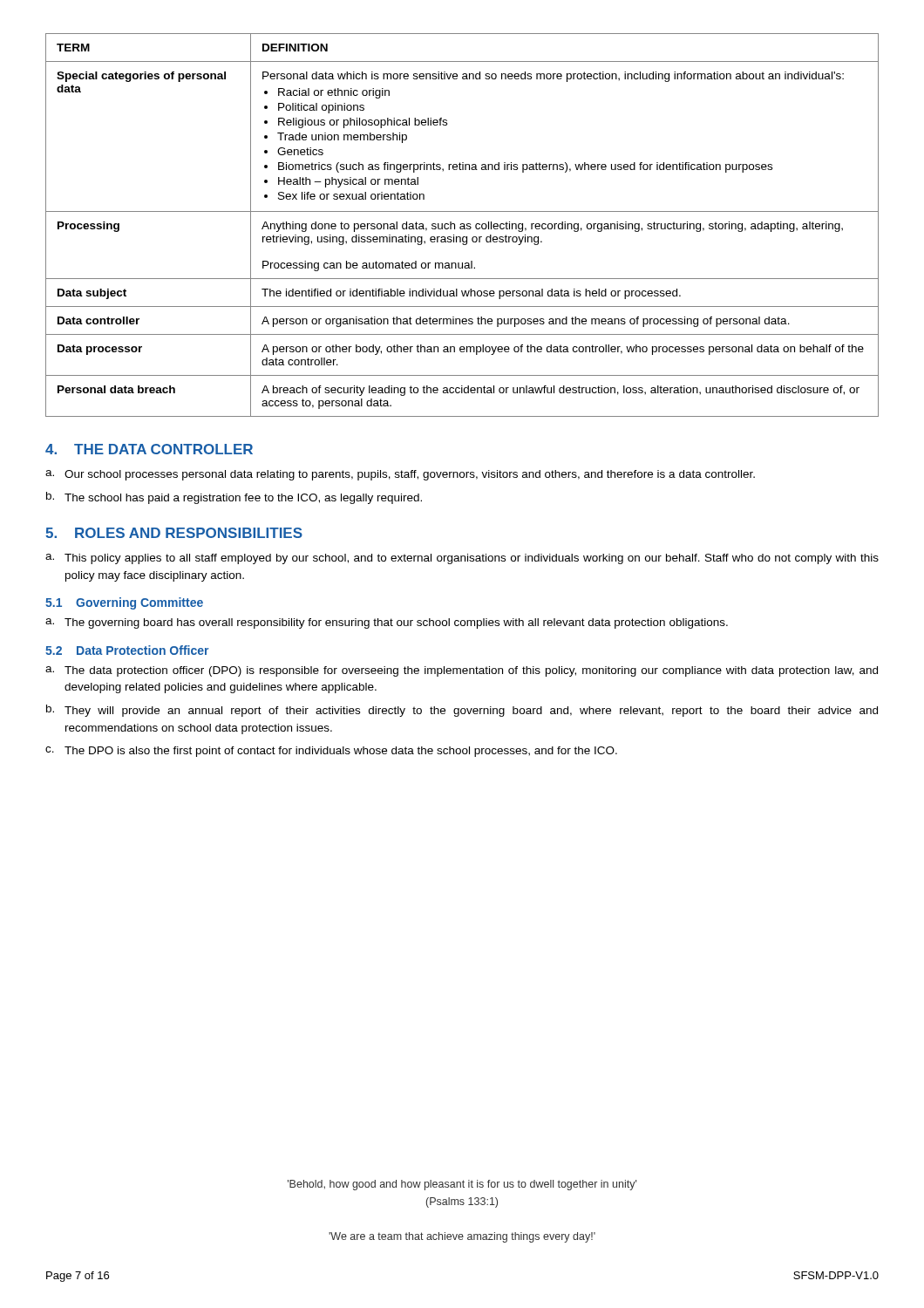Click on the list item that says "a. This policy applies to all staff employed"
Screen dimensions: 1308x924
(462, 567)
